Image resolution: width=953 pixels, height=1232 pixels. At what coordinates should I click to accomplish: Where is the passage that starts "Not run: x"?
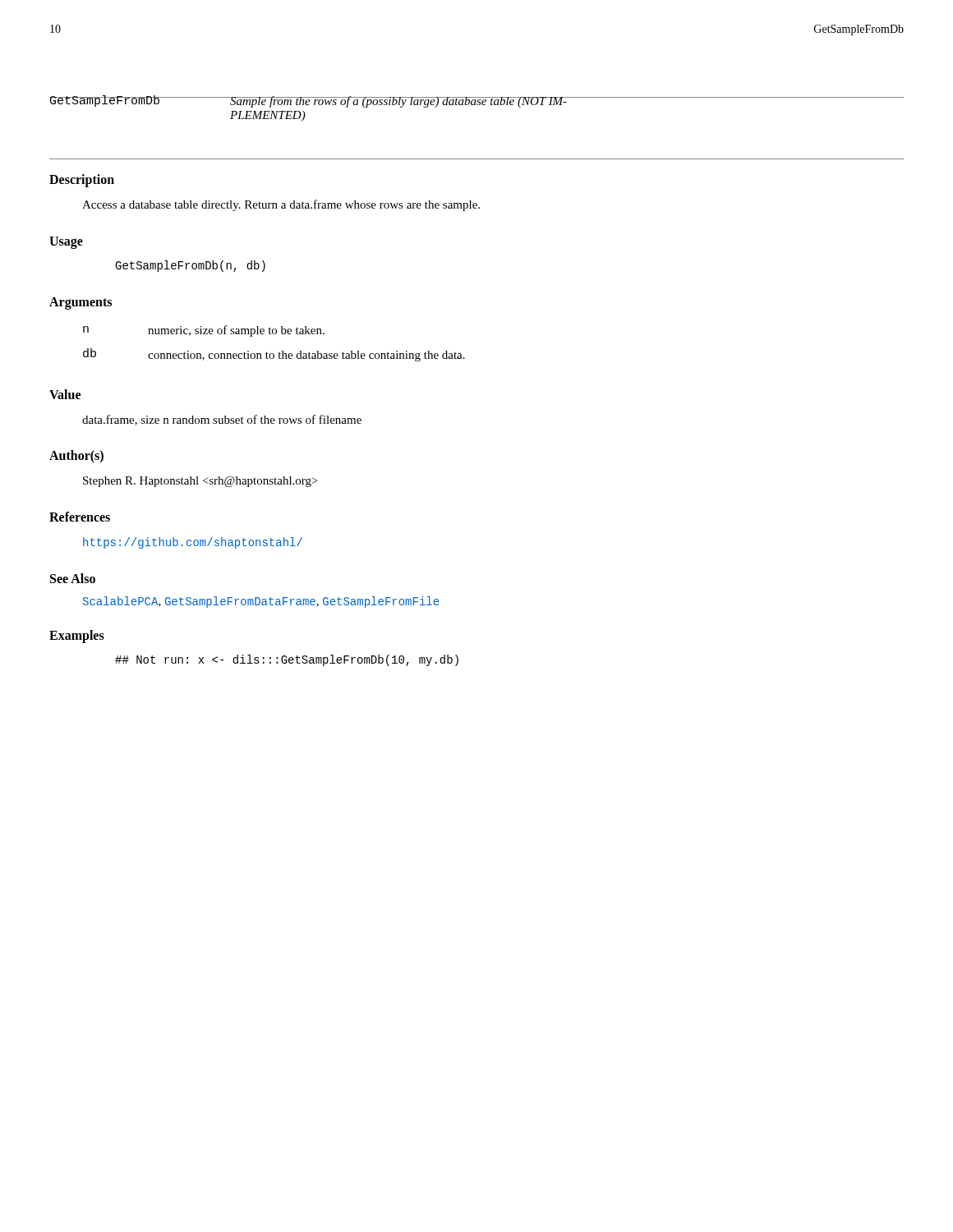coord(288,660)
